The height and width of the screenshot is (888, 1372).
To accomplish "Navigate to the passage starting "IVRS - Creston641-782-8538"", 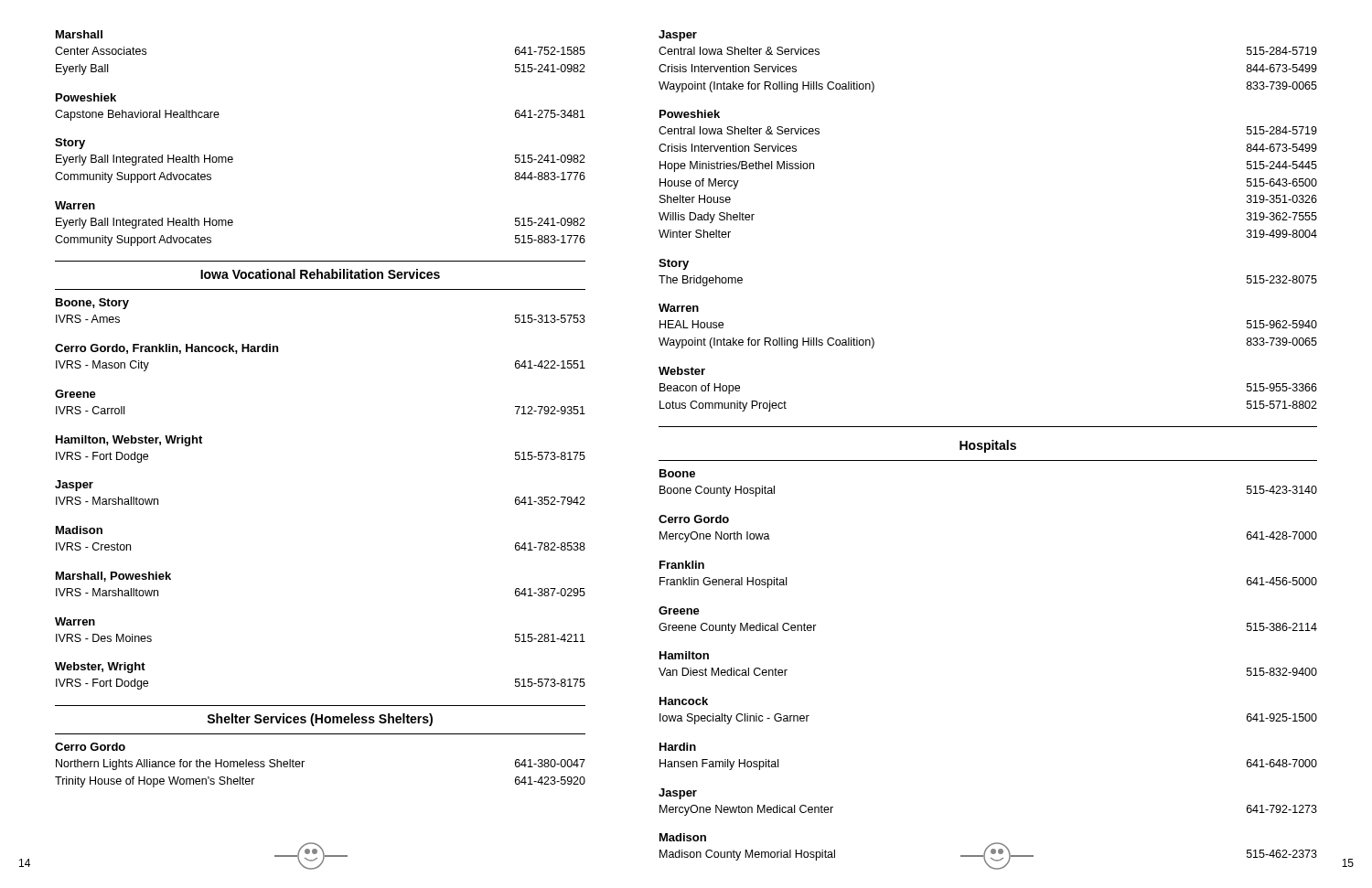I will coord(94,545).
